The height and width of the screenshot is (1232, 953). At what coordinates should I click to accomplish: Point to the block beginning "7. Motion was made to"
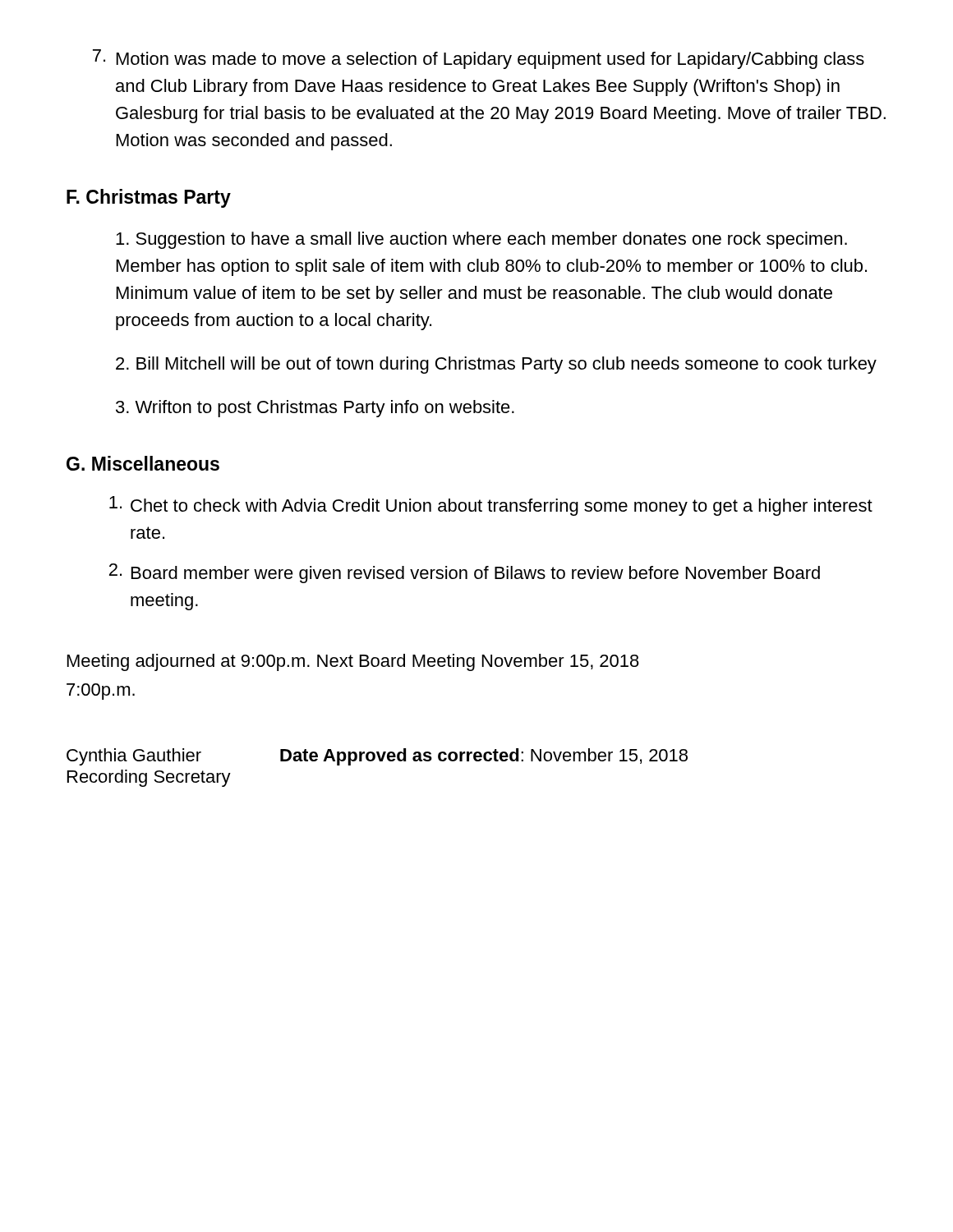(476, 99)
